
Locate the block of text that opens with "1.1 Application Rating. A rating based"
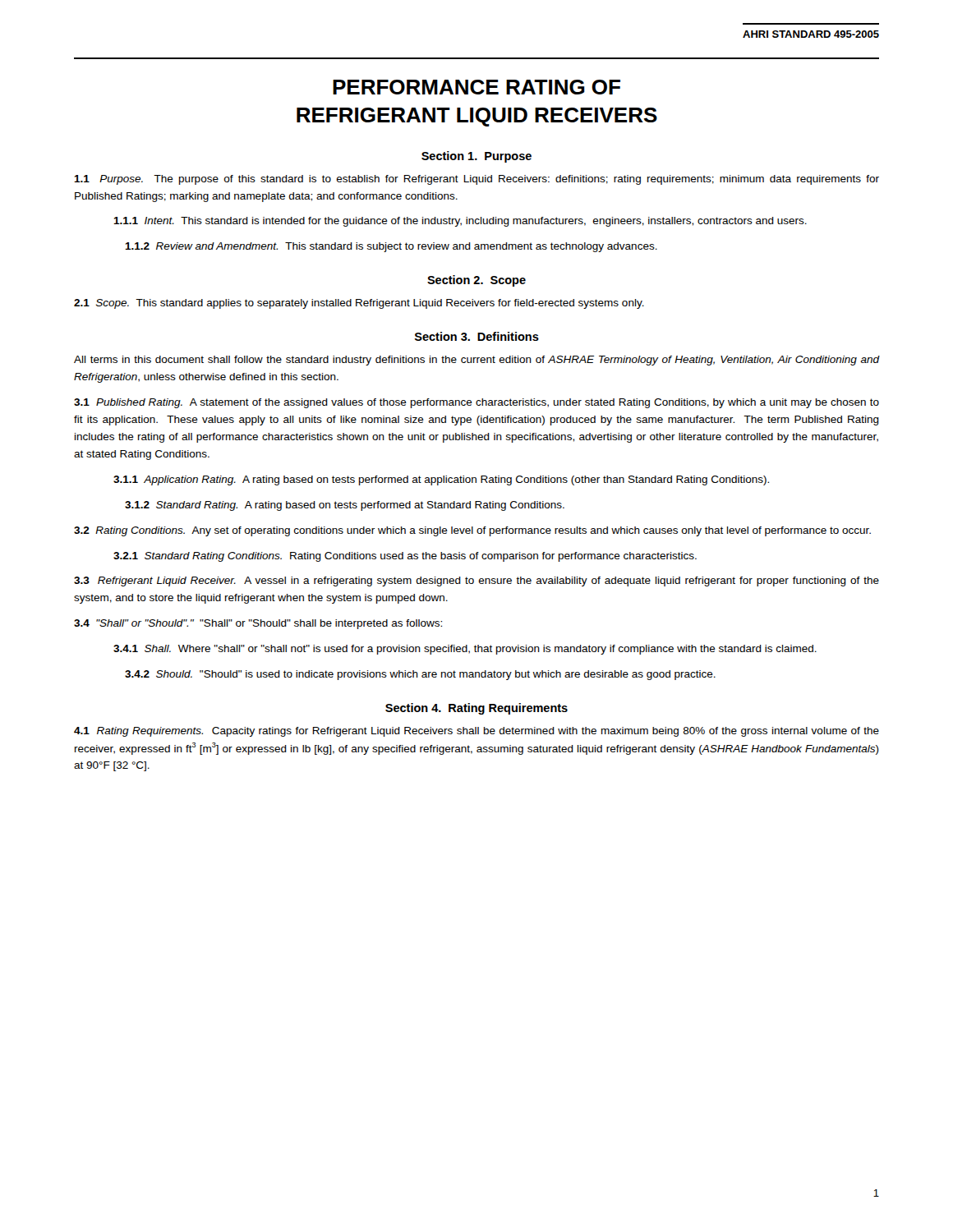[442, 479]
